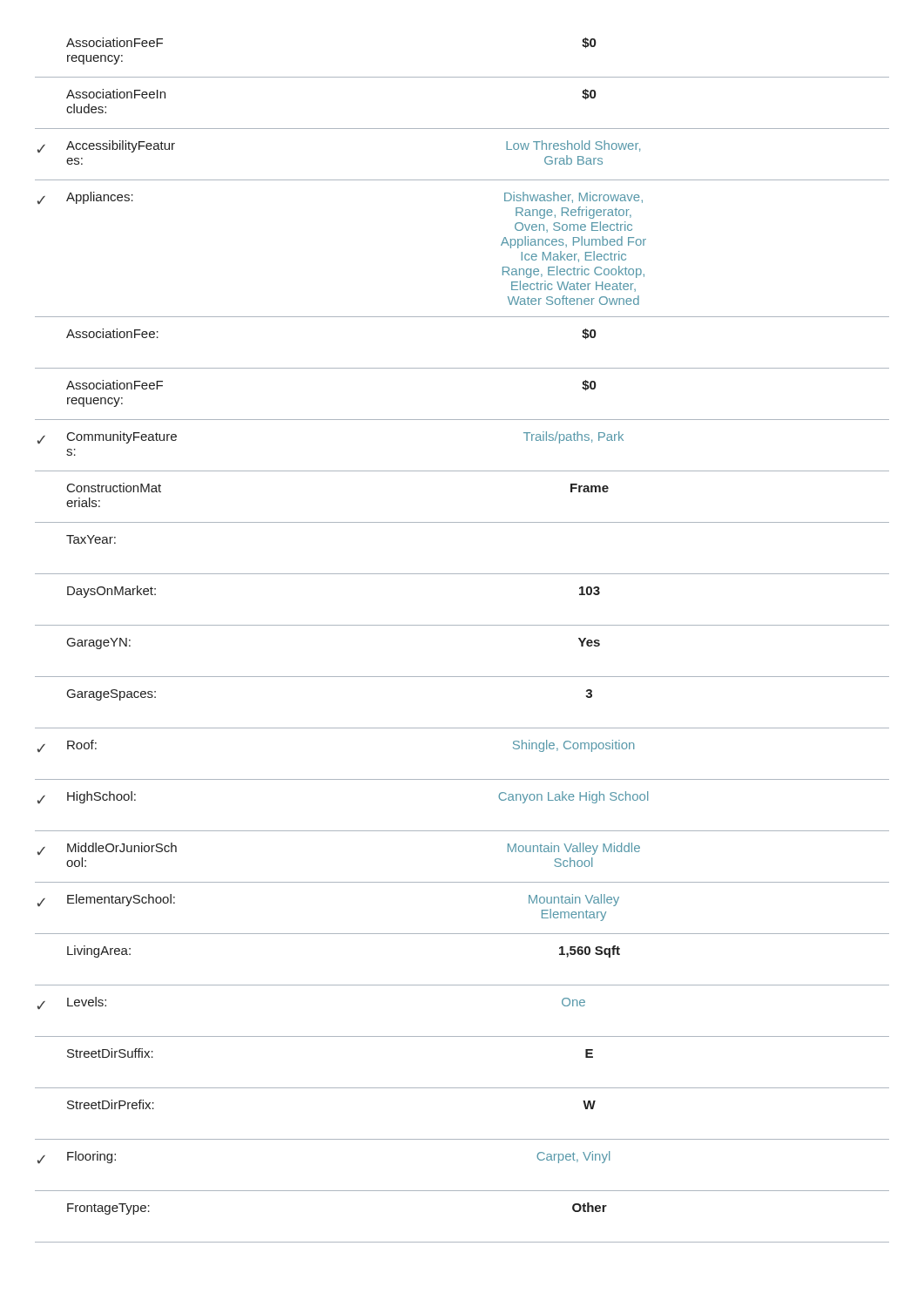Screen dimensions: 1307x924
Task: Locate the table with the text "DaysOnMarket: 103"
Action: 462,600
